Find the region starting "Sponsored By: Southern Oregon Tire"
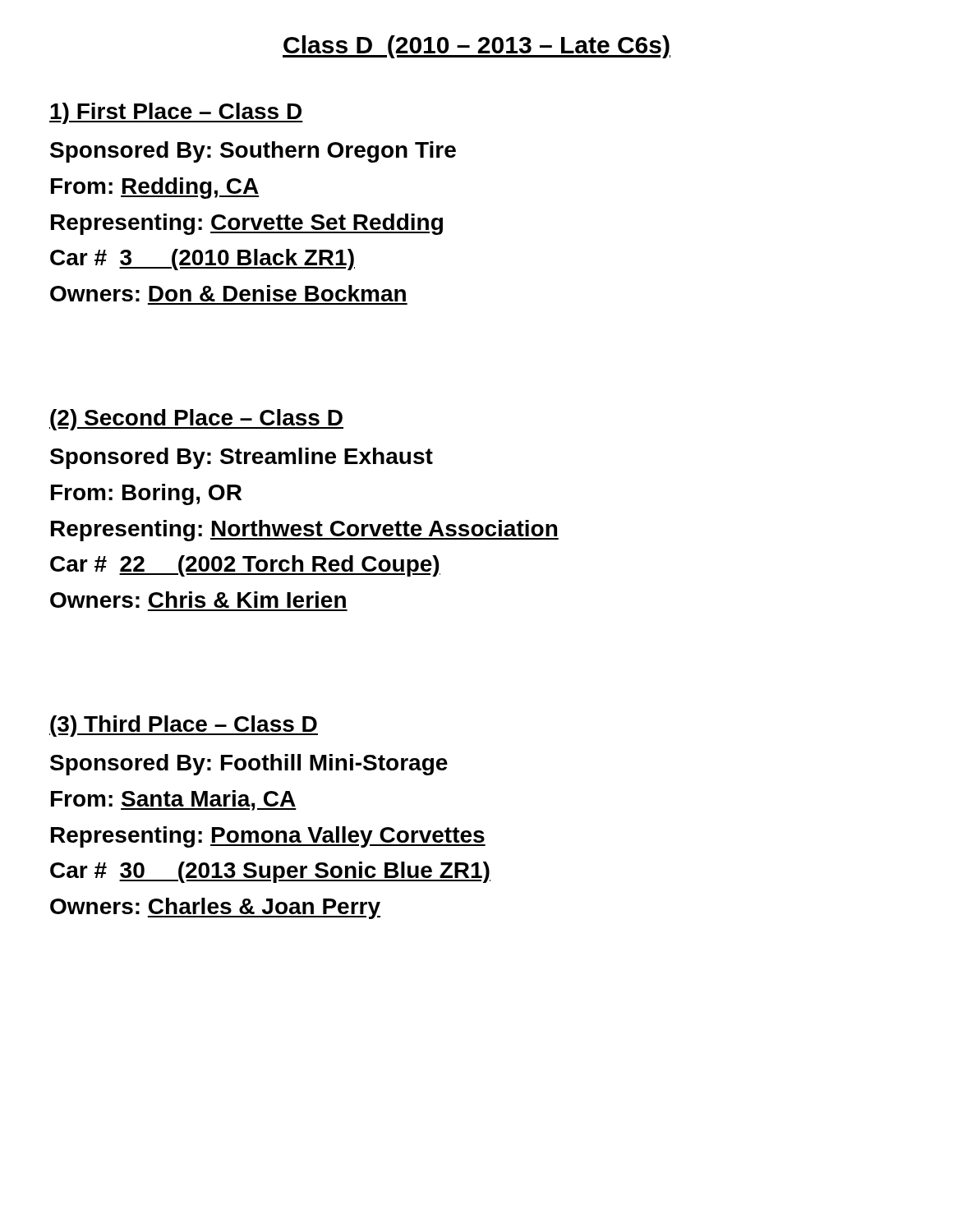Viewport: 953px width, 1232px height. [x=253, y=150]
